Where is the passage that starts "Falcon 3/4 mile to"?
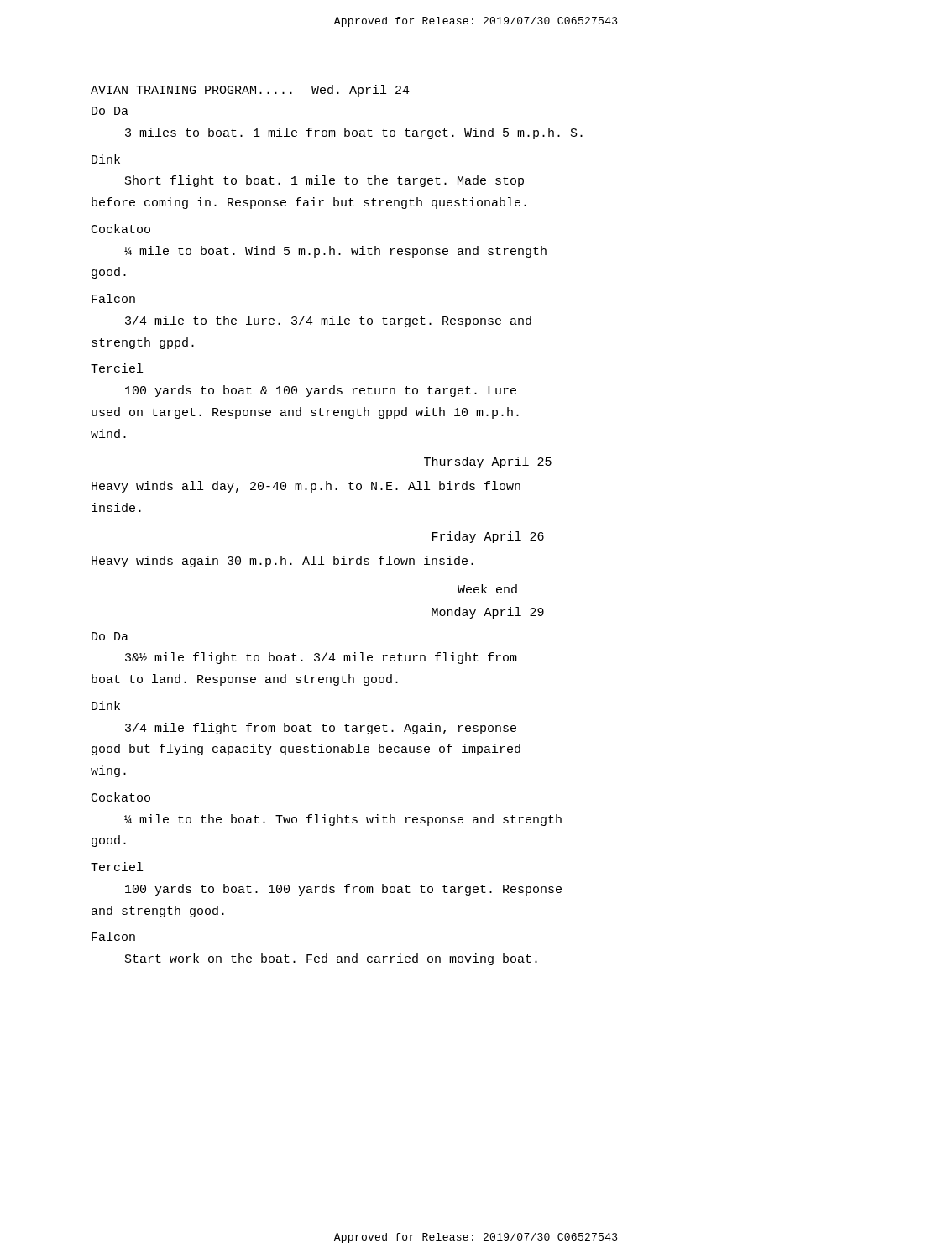Viewport: 952px width, 1259px height. coord(488,322)
